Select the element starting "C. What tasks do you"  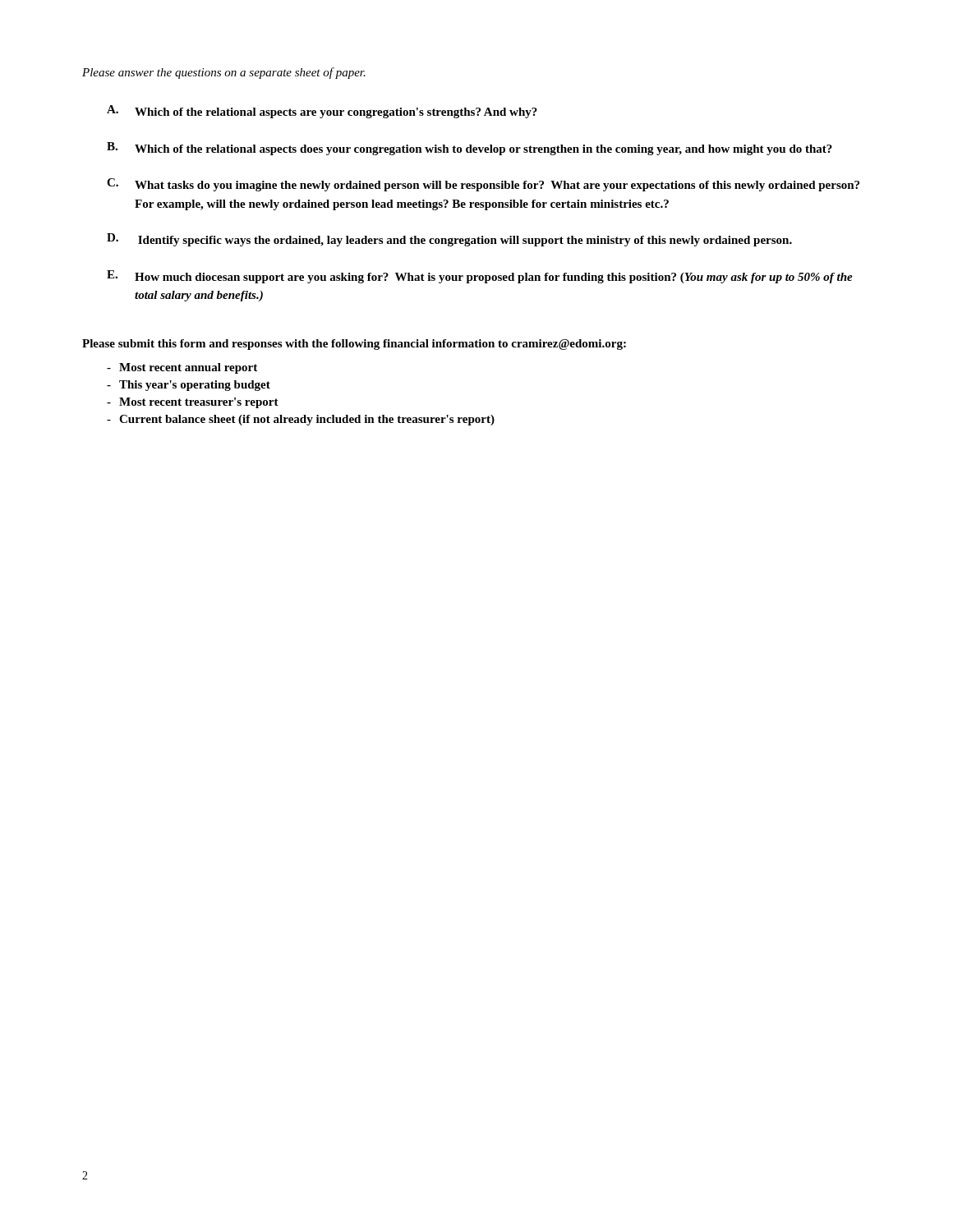[x=489, y=194]
